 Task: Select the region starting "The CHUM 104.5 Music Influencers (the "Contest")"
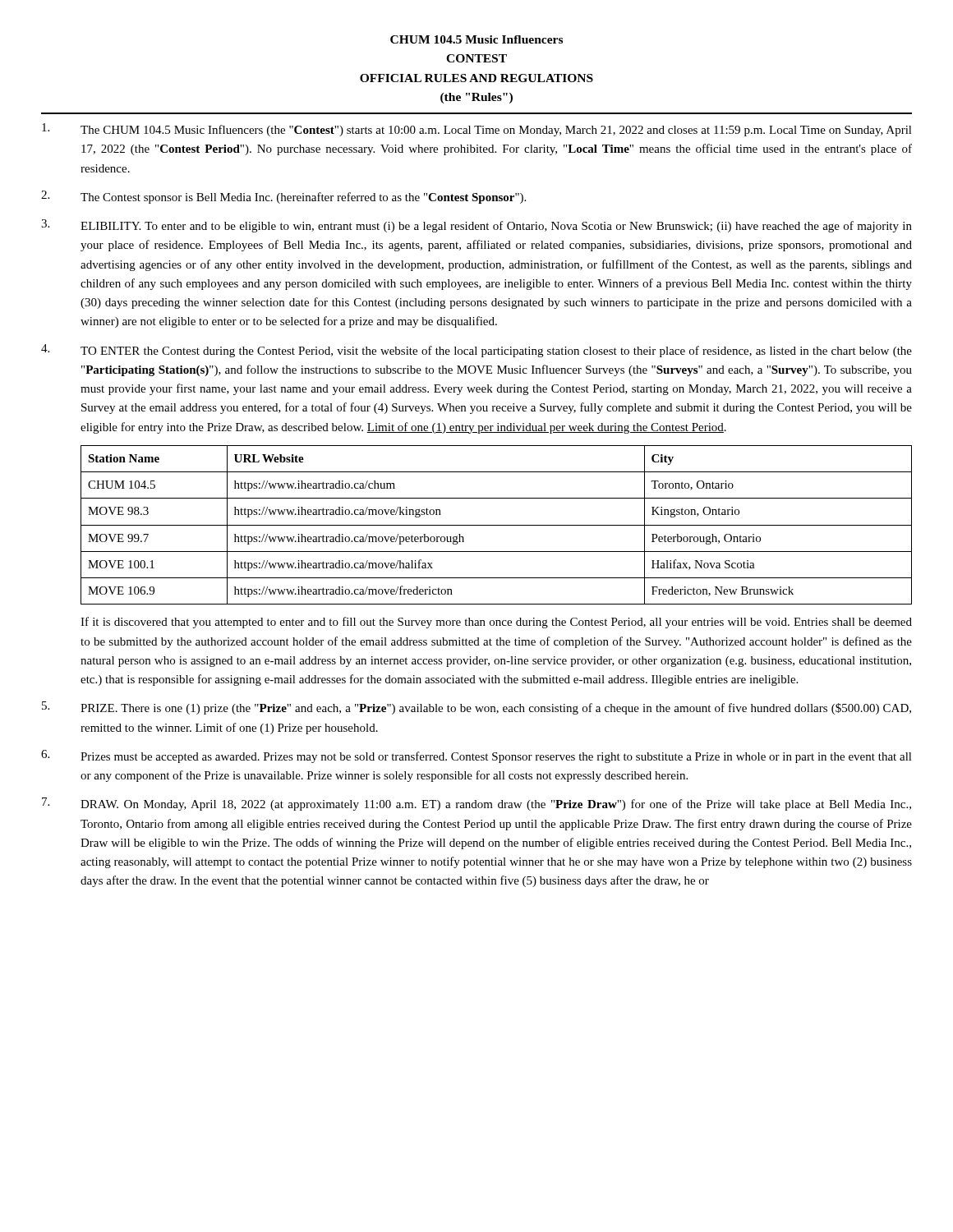pos(476,149)
